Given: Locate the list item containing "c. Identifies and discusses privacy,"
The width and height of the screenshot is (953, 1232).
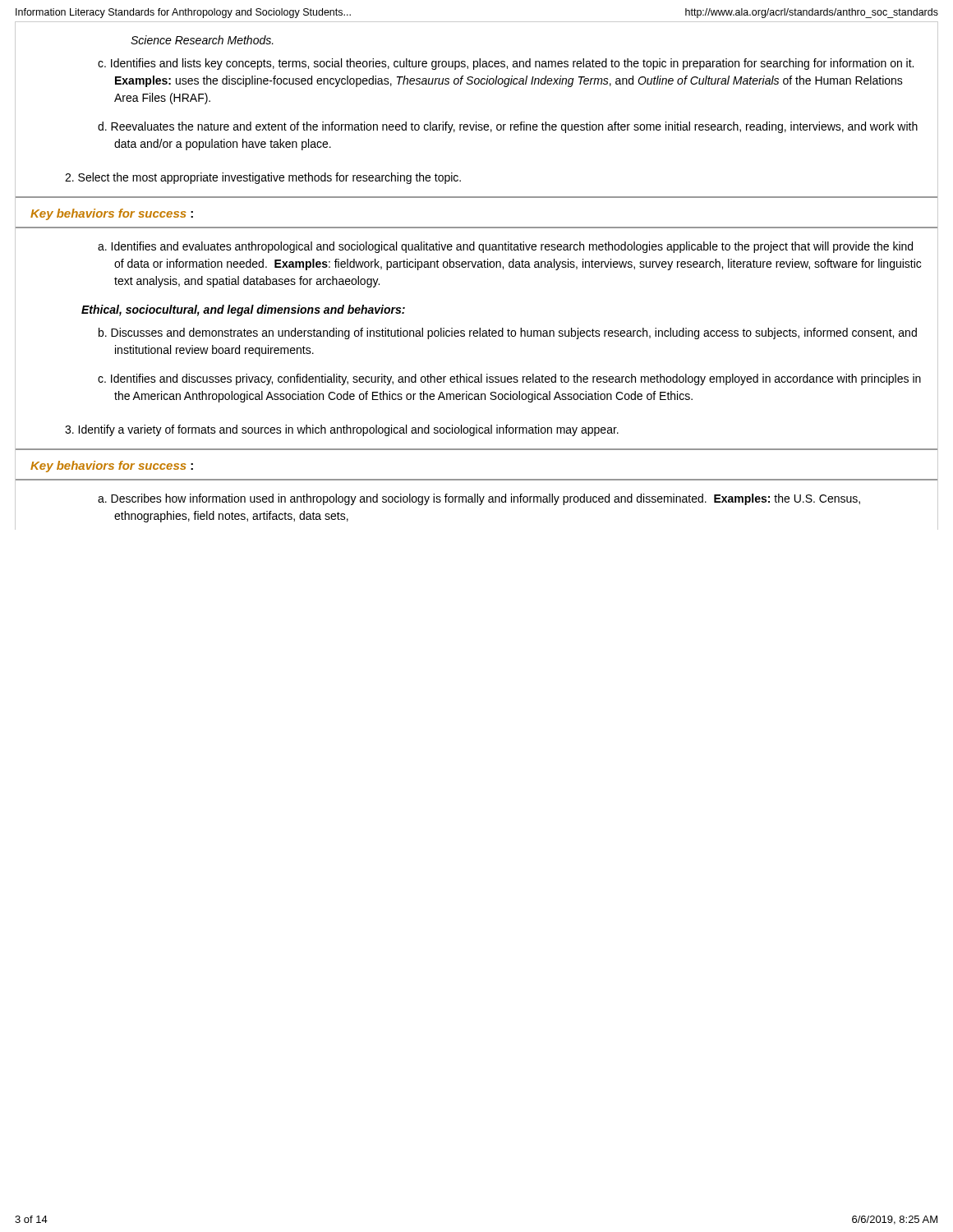Looking at the screenshot, I should click(x=509, y=388).
